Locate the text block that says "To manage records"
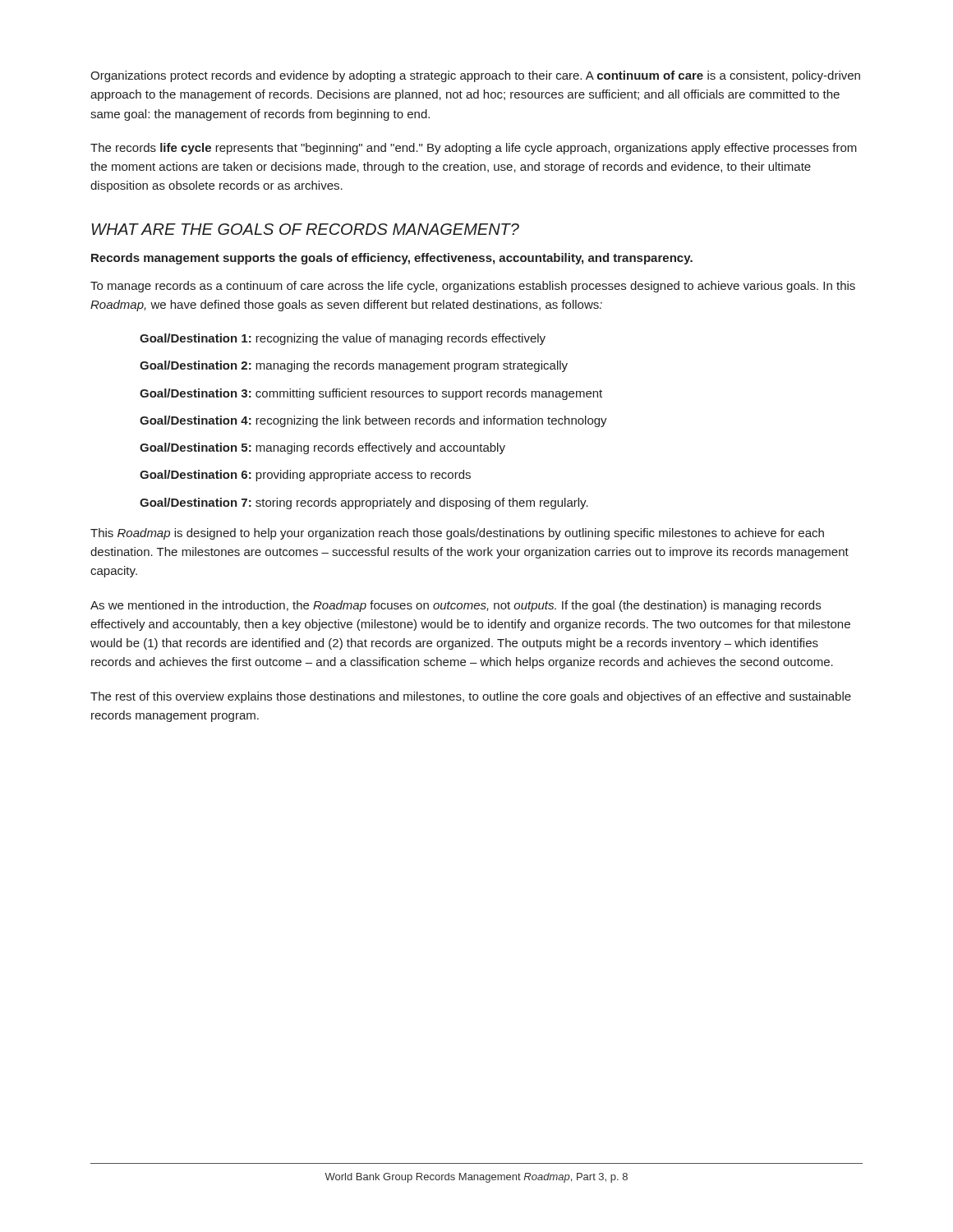 point(473,295)
